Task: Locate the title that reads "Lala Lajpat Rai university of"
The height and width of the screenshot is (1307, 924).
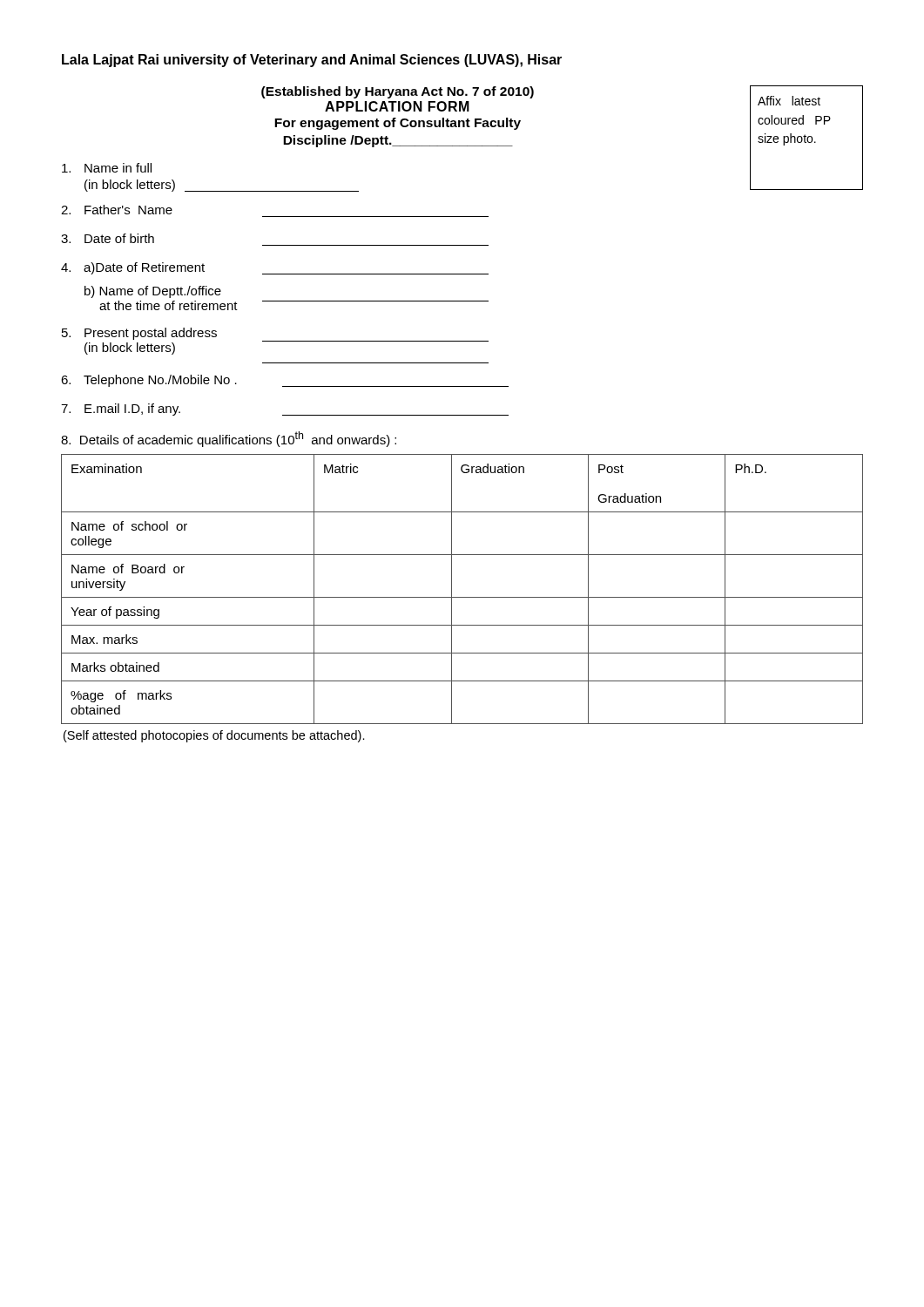Action: coord(311,60)
